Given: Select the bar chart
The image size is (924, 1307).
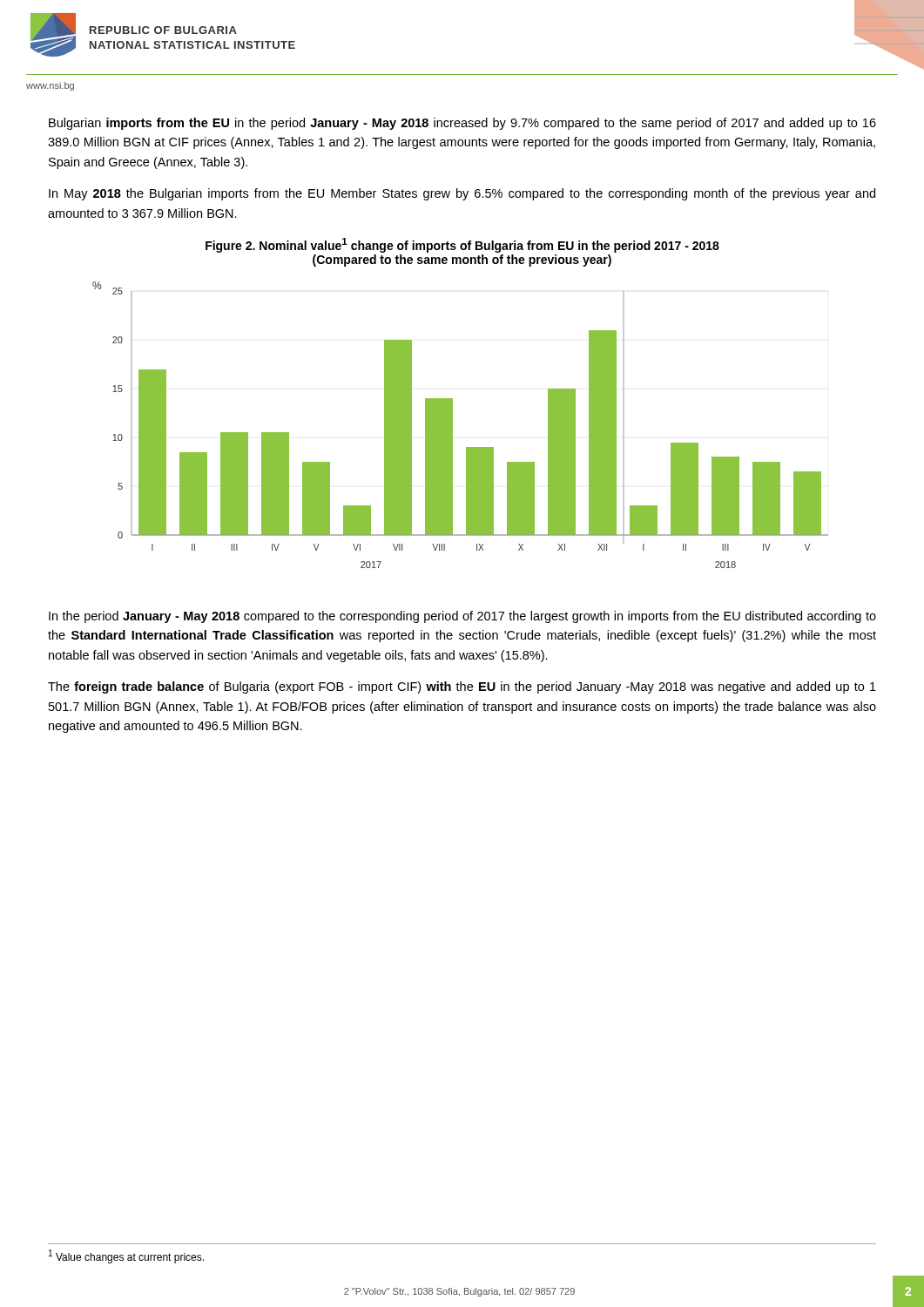Looking at the screenshot, I should [462, 432].
